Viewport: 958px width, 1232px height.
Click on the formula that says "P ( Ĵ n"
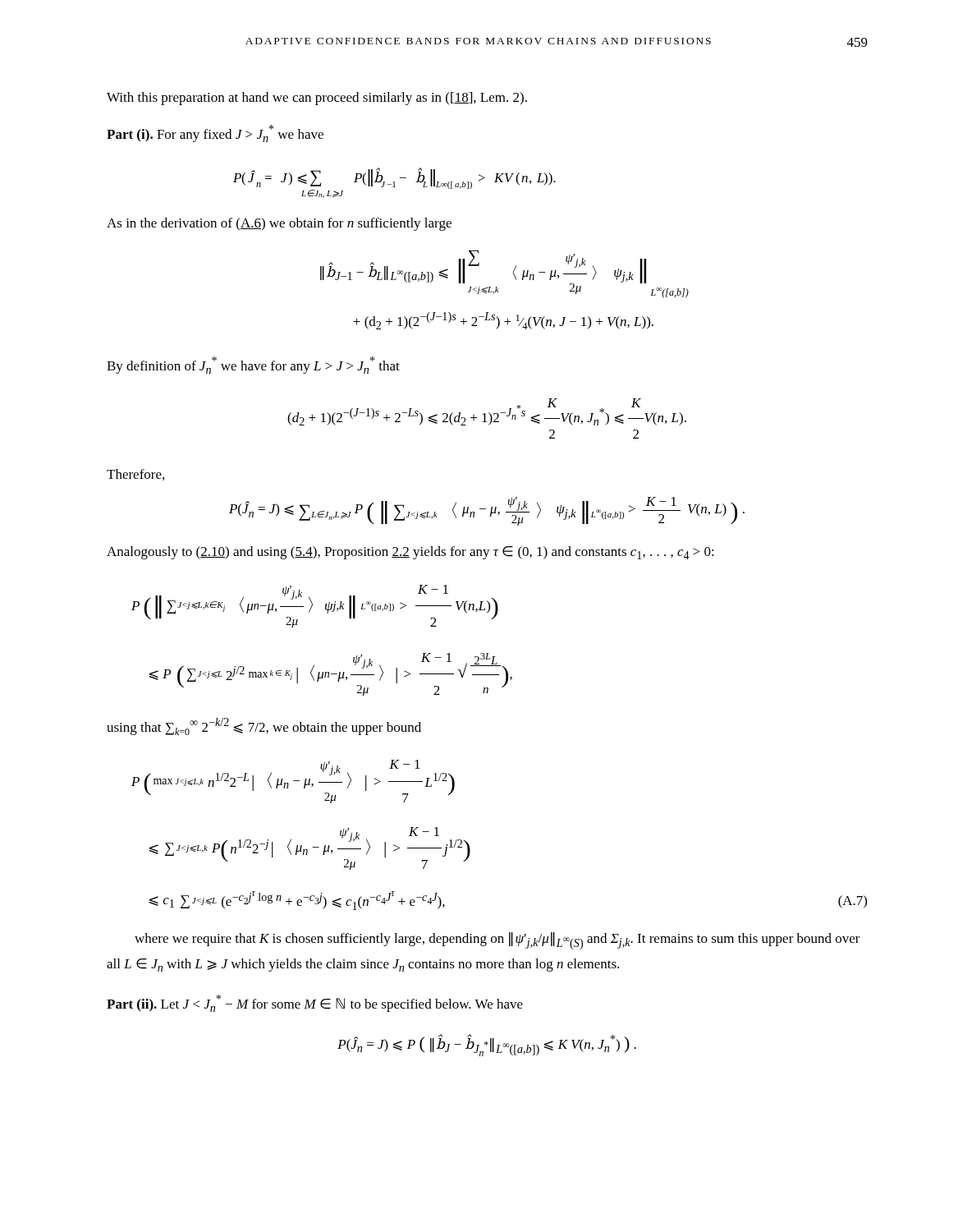(487, 177)
